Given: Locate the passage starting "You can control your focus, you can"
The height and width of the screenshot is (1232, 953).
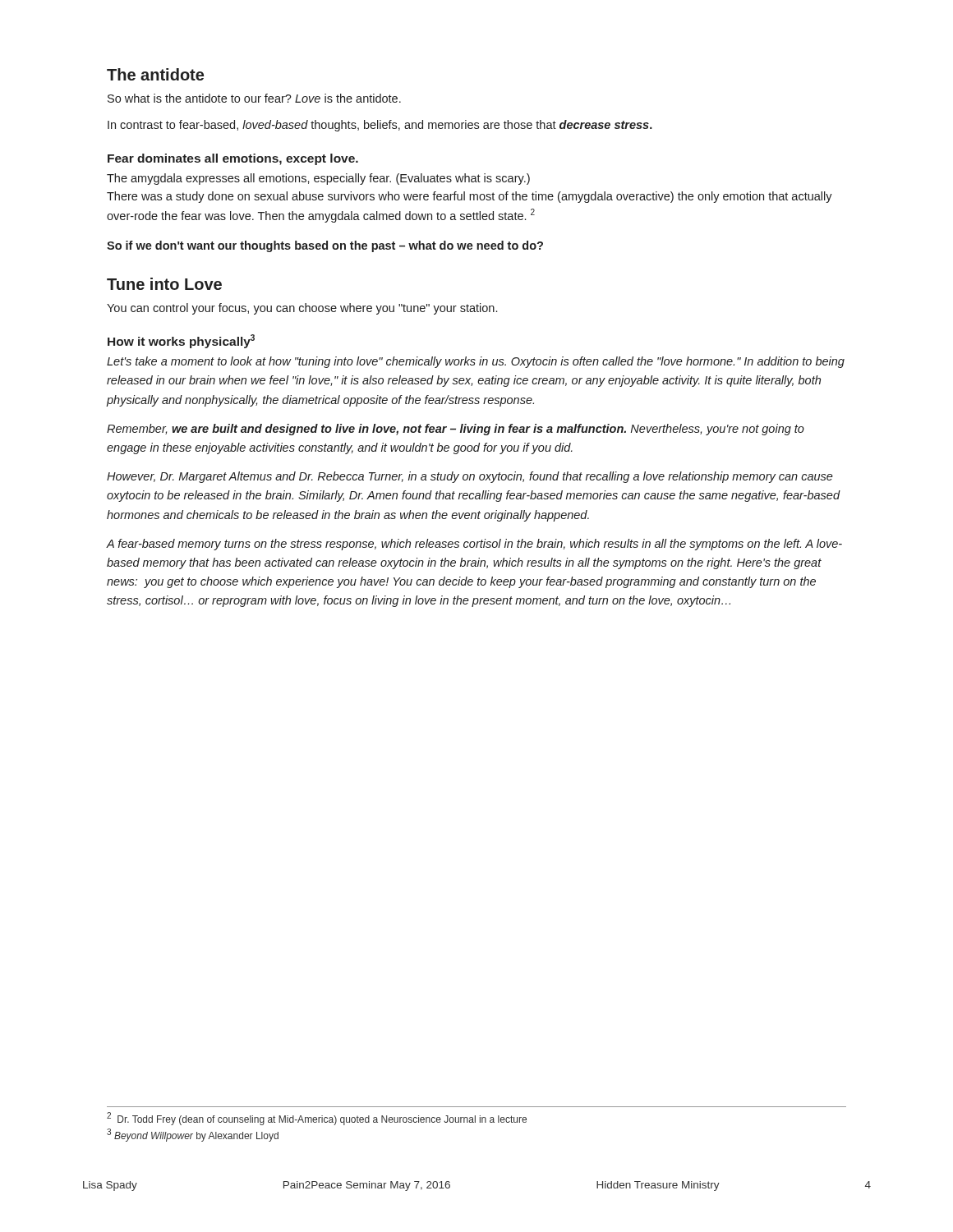Looking at the screenshot, I should coord(303,308).
